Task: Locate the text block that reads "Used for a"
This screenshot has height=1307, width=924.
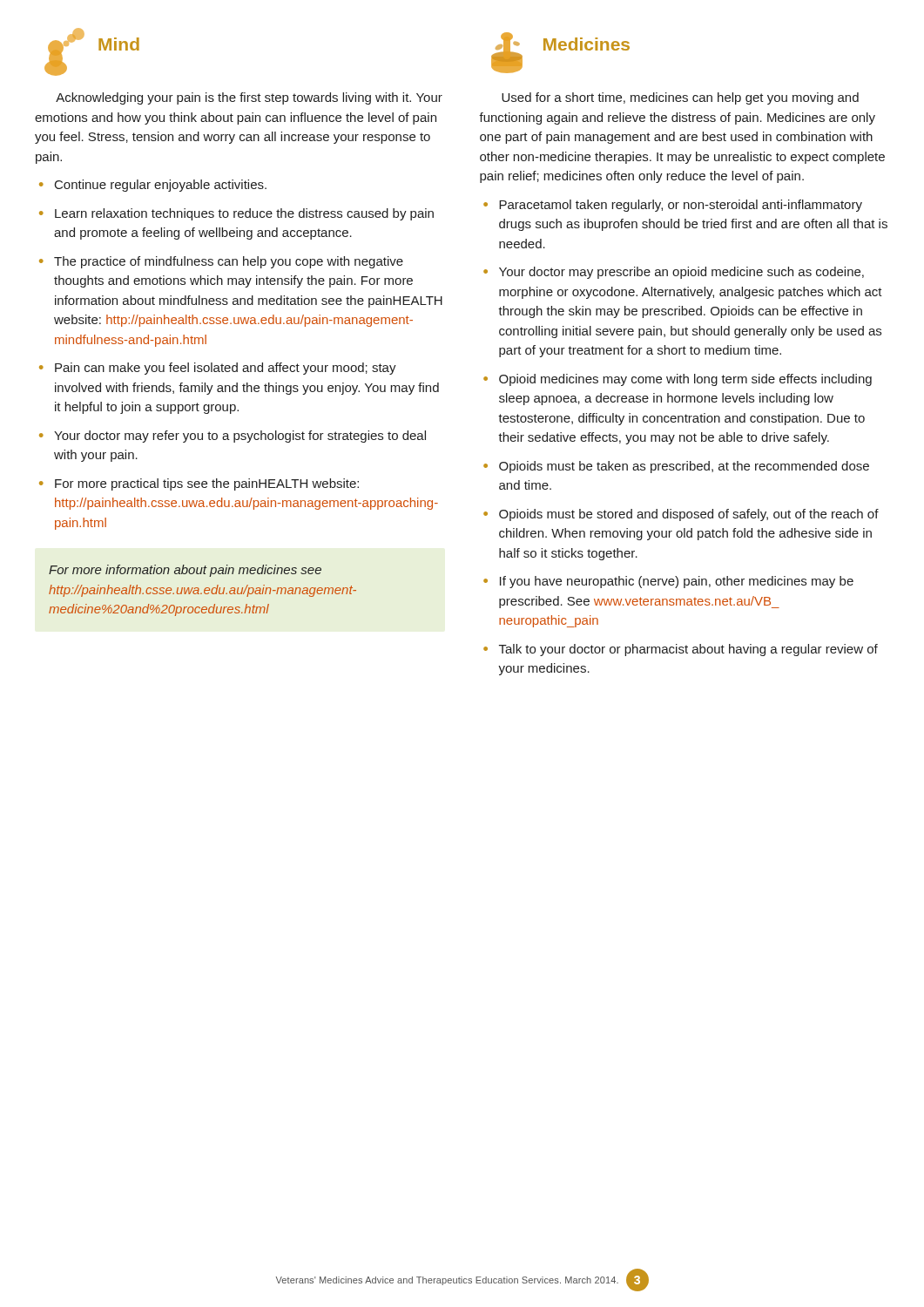Action: [x=682, y=136]
